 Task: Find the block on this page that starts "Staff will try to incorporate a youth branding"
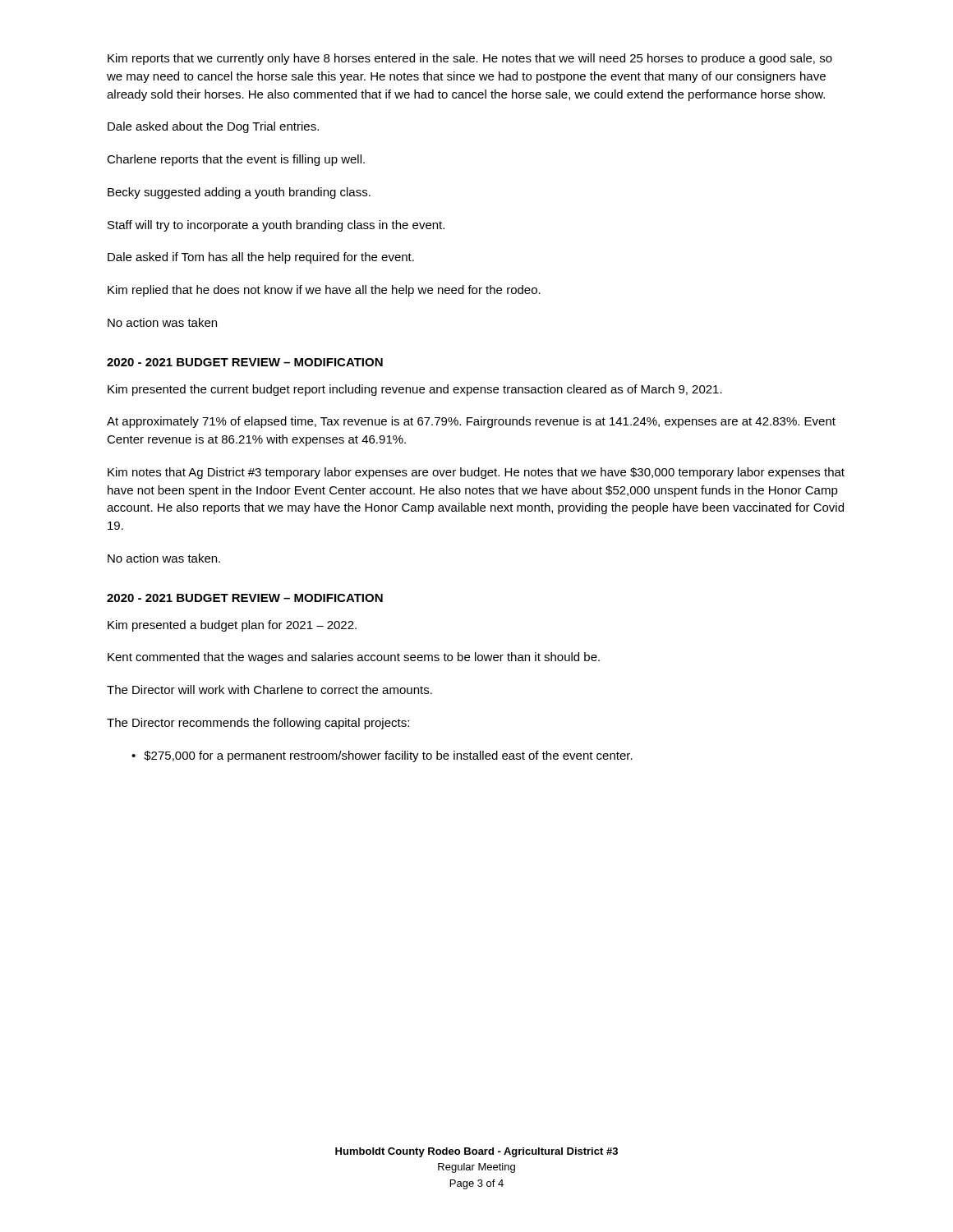(276, 224)
